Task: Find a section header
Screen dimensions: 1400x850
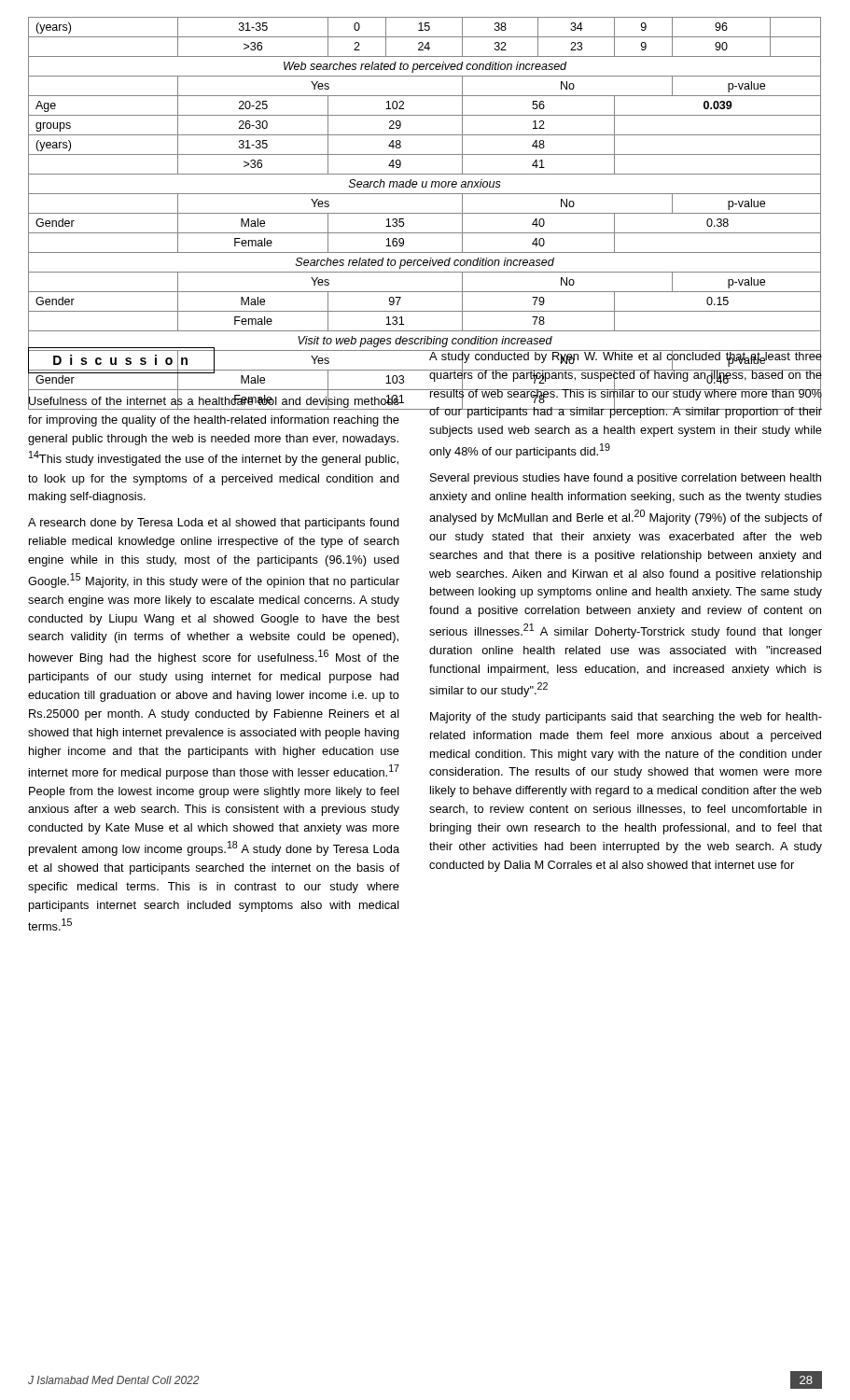Action: 121,360
